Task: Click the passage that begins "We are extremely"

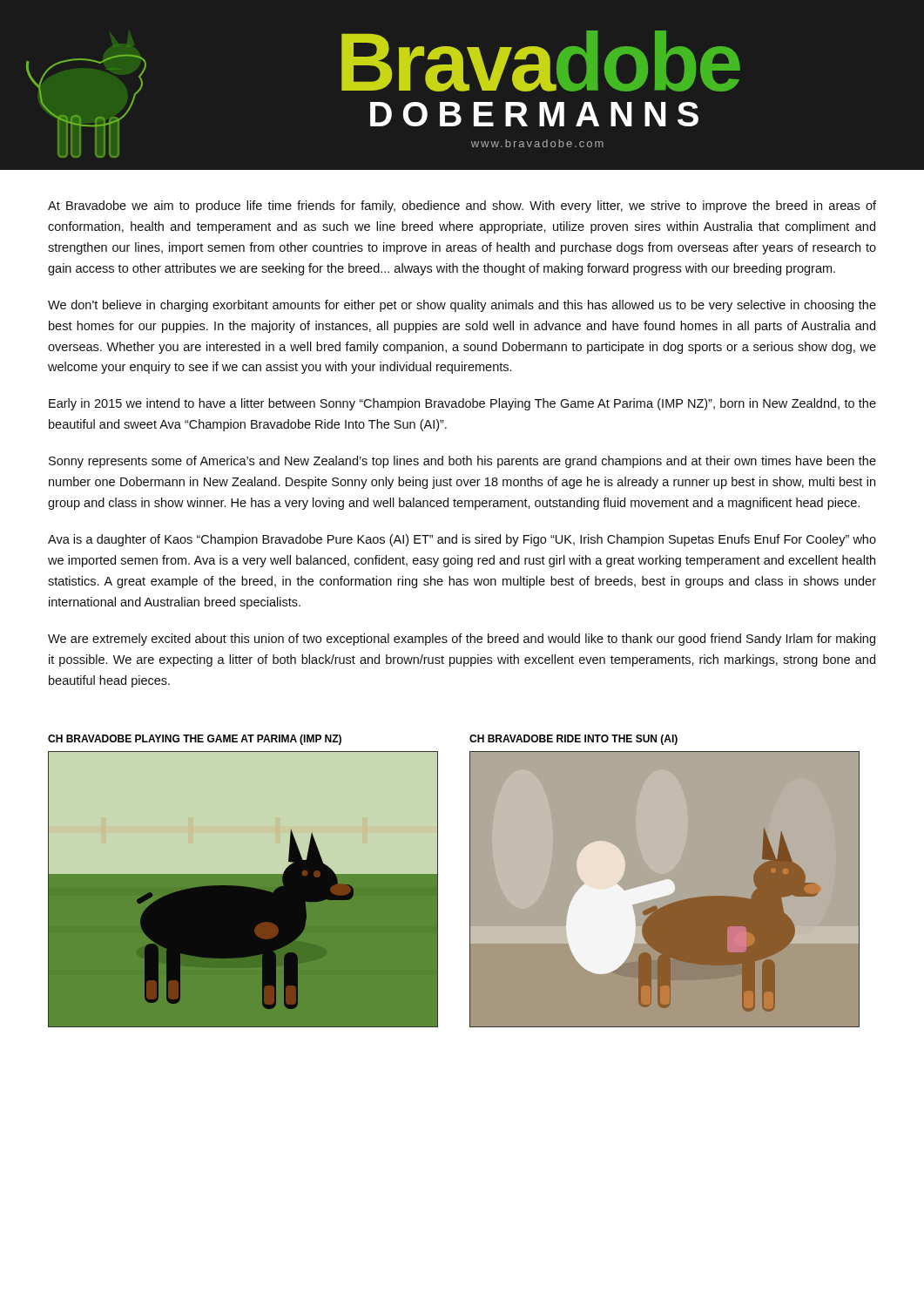Action: pyautogui.click(x=462, y=659)
